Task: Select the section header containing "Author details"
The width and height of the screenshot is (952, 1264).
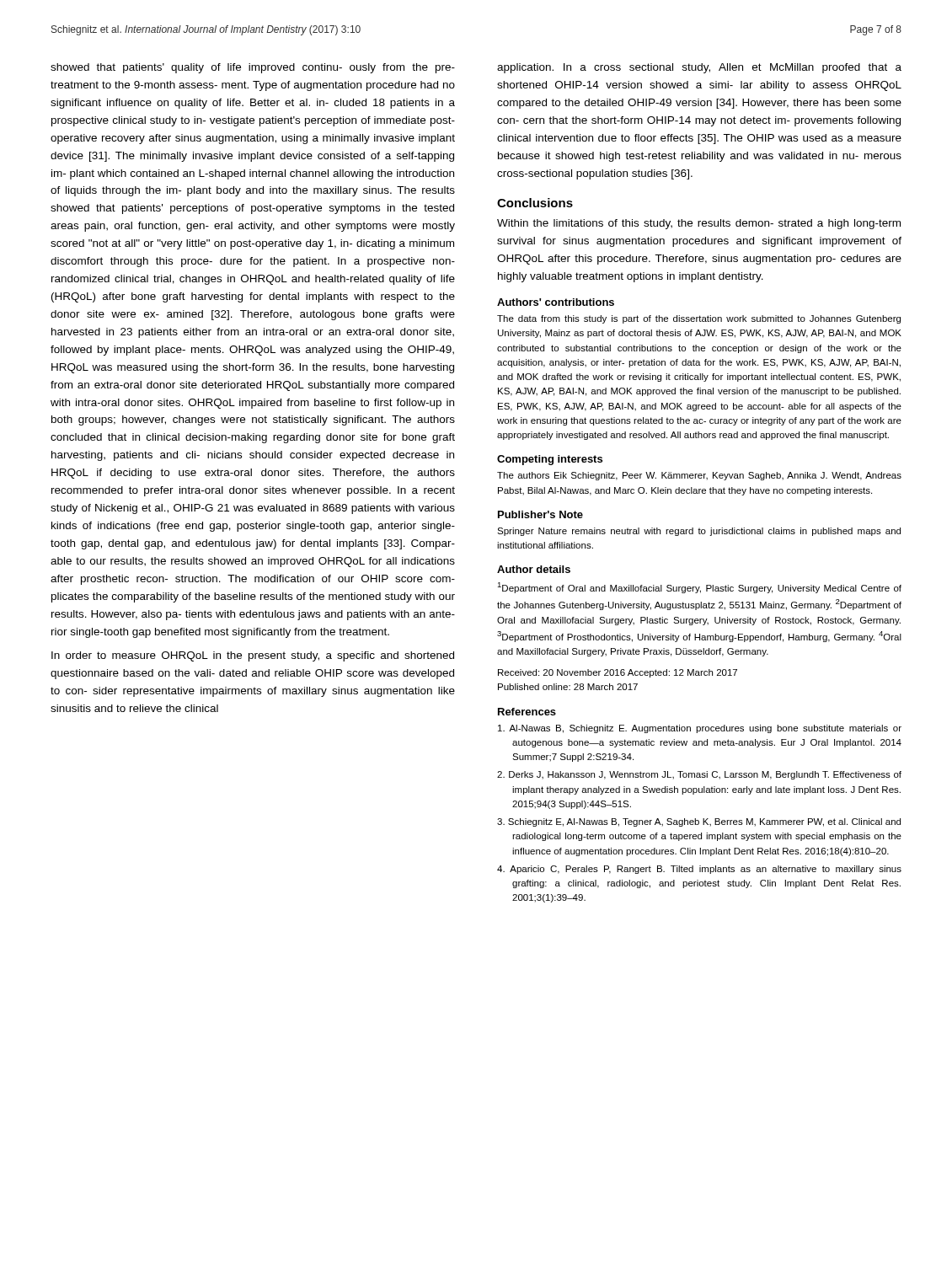Action: coord(534,570)
